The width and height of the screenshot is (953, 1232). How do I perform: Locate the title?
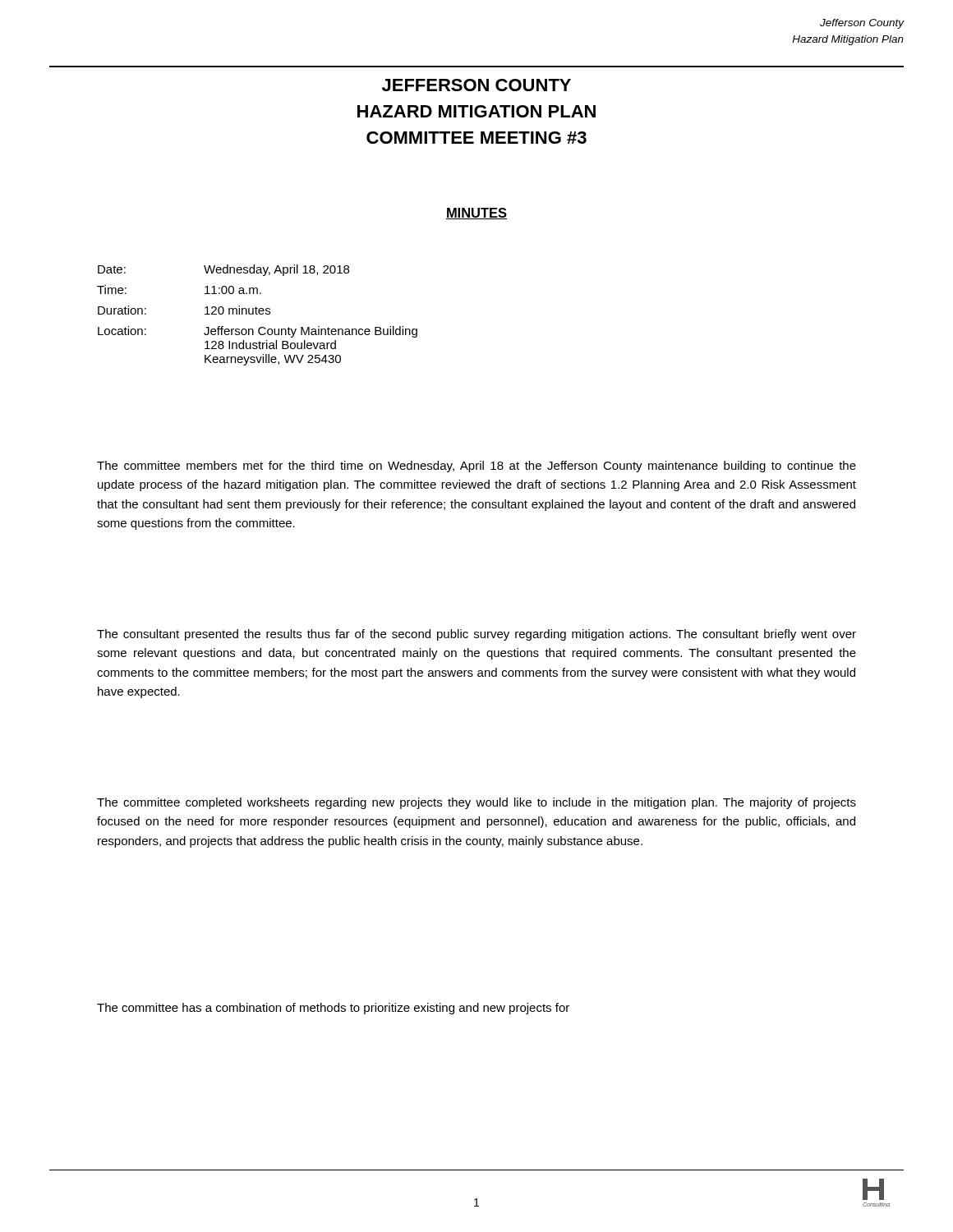pyautogui.click(x=476, y=112)
